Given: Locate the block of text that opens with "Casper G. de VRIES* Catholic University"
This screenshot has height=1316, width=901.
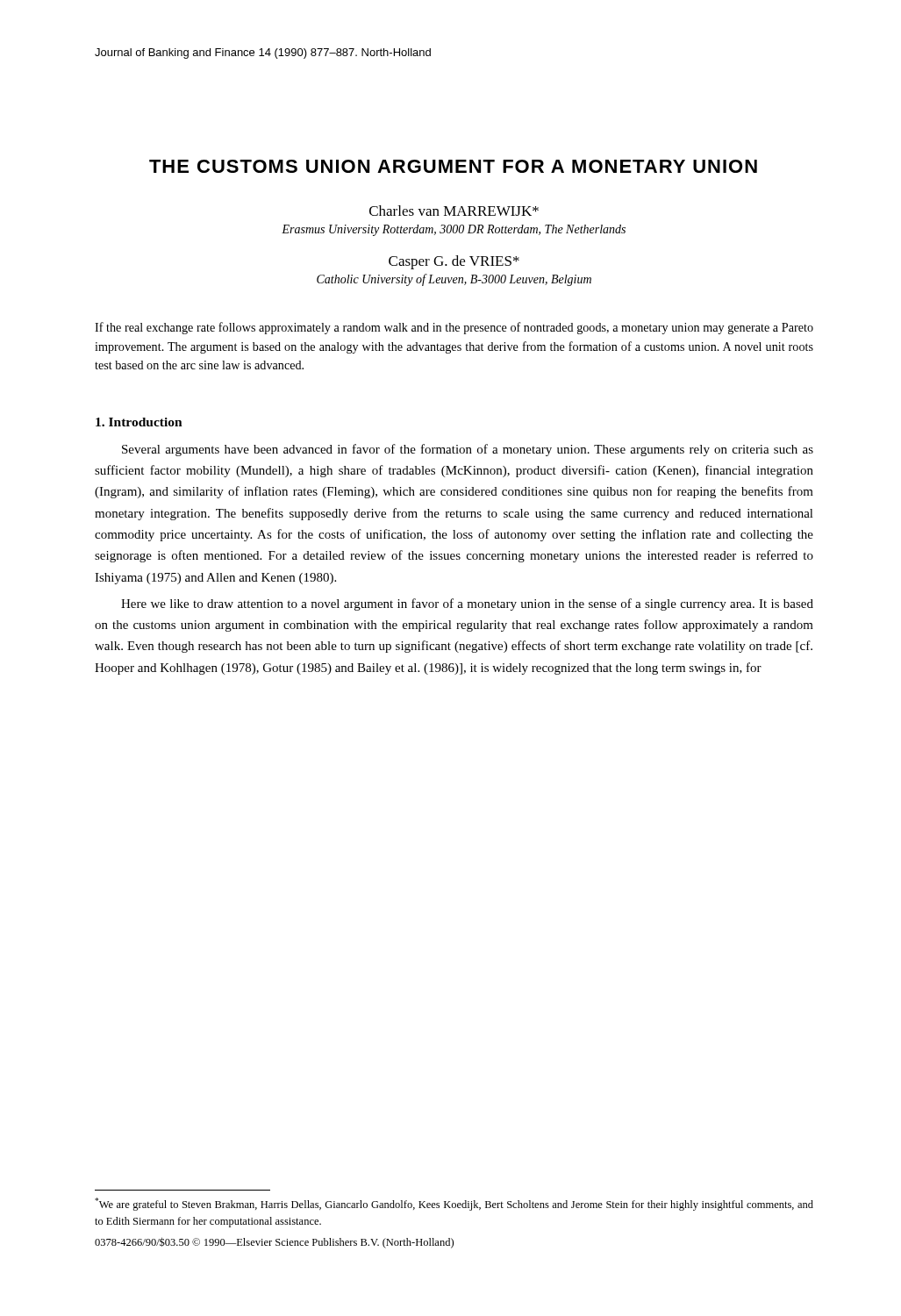Looking at the screenshot, I should [x=454, y=270].
